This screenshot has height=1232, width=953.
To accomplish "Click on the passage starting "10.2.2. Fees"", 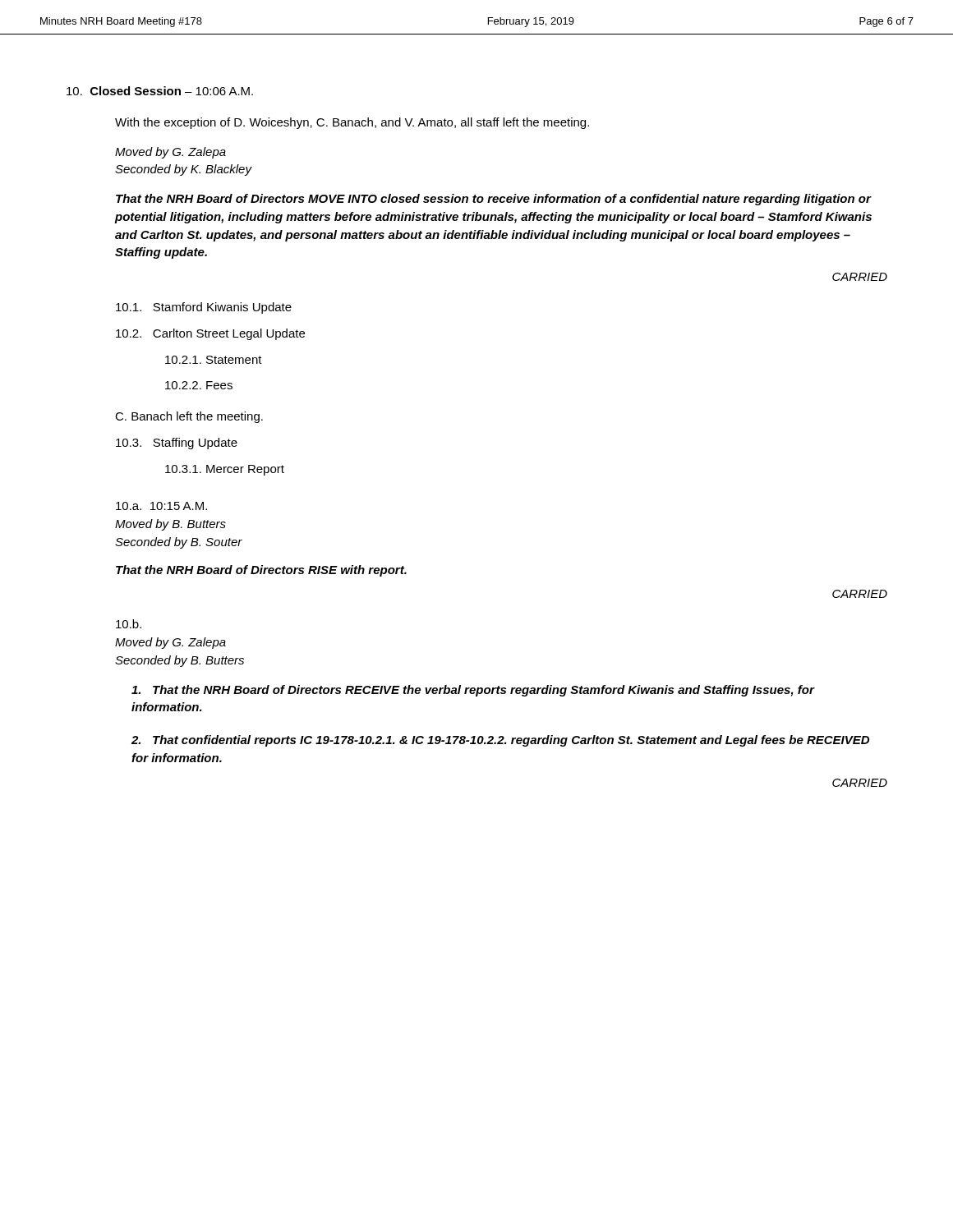I will coord(199,385).
